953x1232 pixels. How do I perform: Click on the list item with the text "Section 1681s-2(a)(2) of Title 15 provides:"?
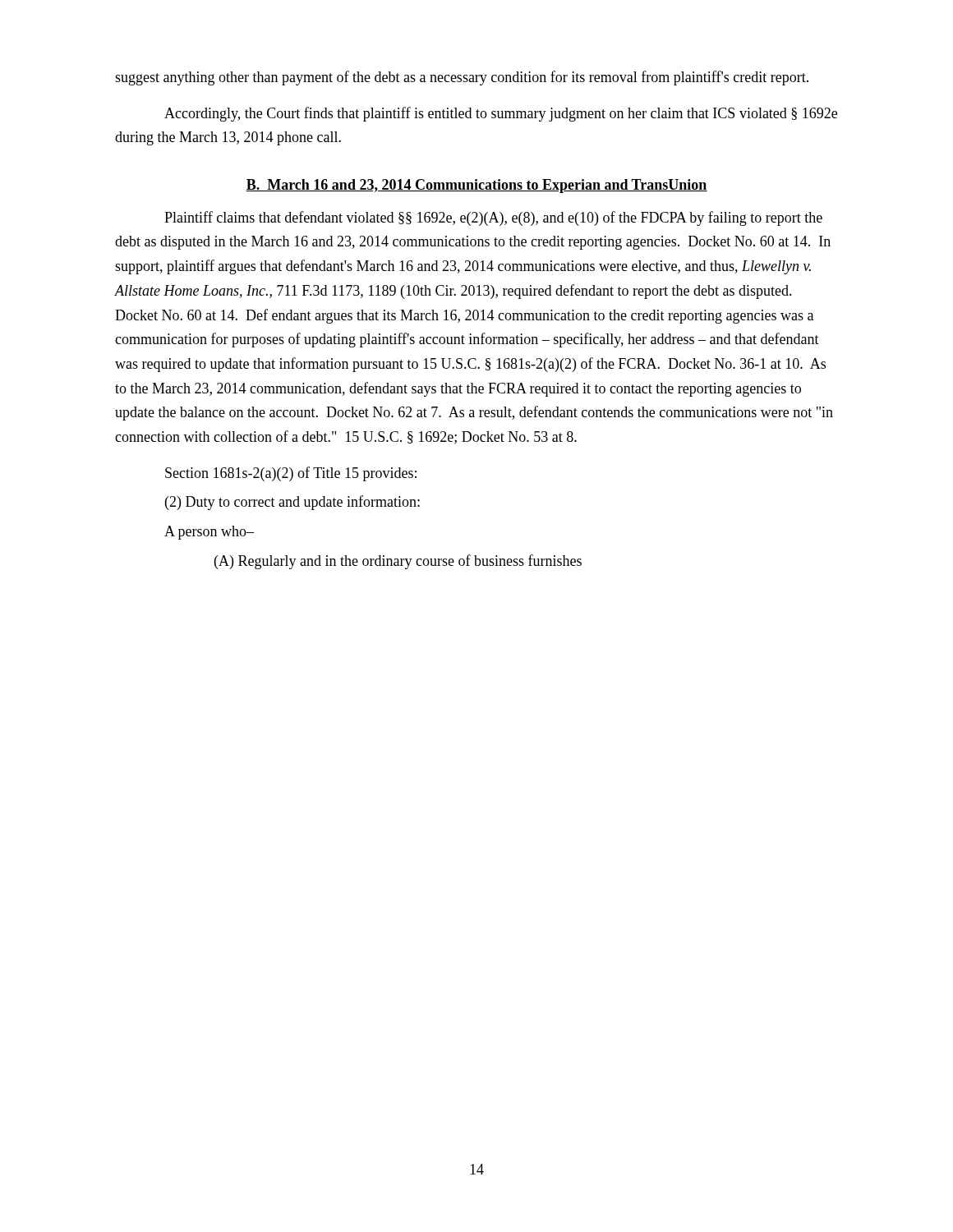point(291,473)
